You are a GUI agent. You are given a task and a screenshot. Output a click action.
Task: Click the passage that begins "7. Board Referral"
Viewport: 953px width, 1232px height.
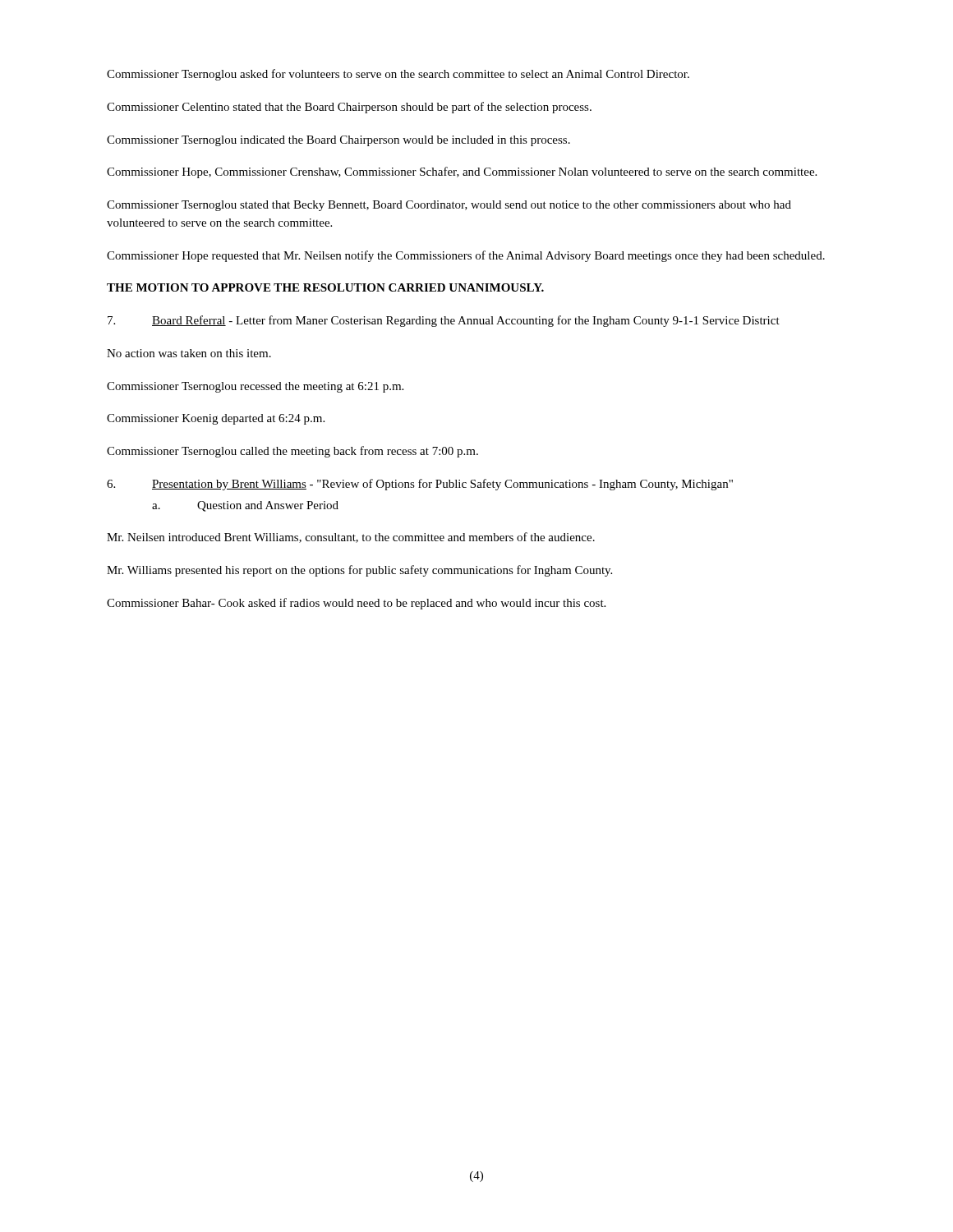coord(476,321)
